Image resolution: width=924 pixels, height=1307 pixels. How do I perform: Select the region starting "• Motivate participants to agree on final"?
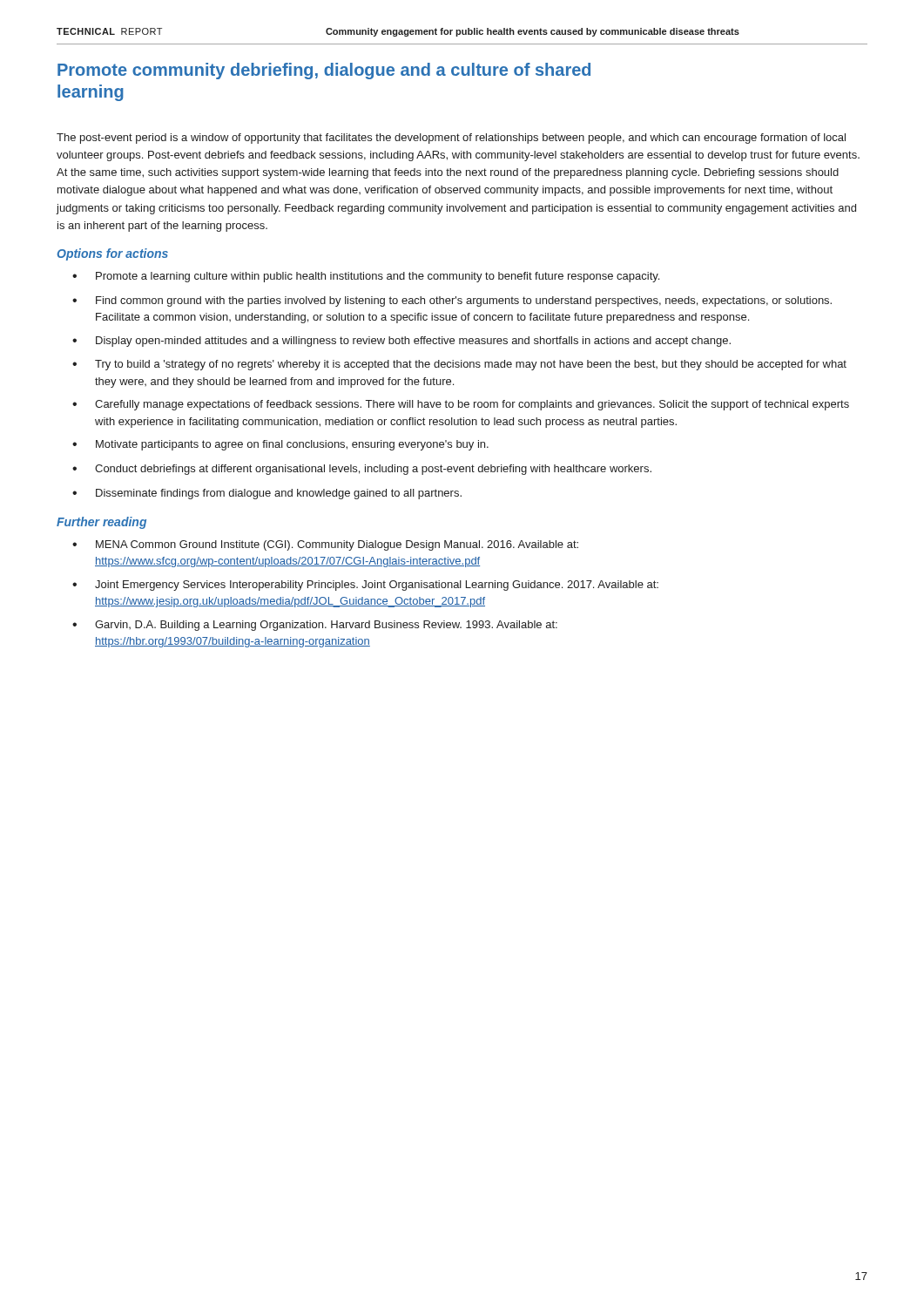470,445
